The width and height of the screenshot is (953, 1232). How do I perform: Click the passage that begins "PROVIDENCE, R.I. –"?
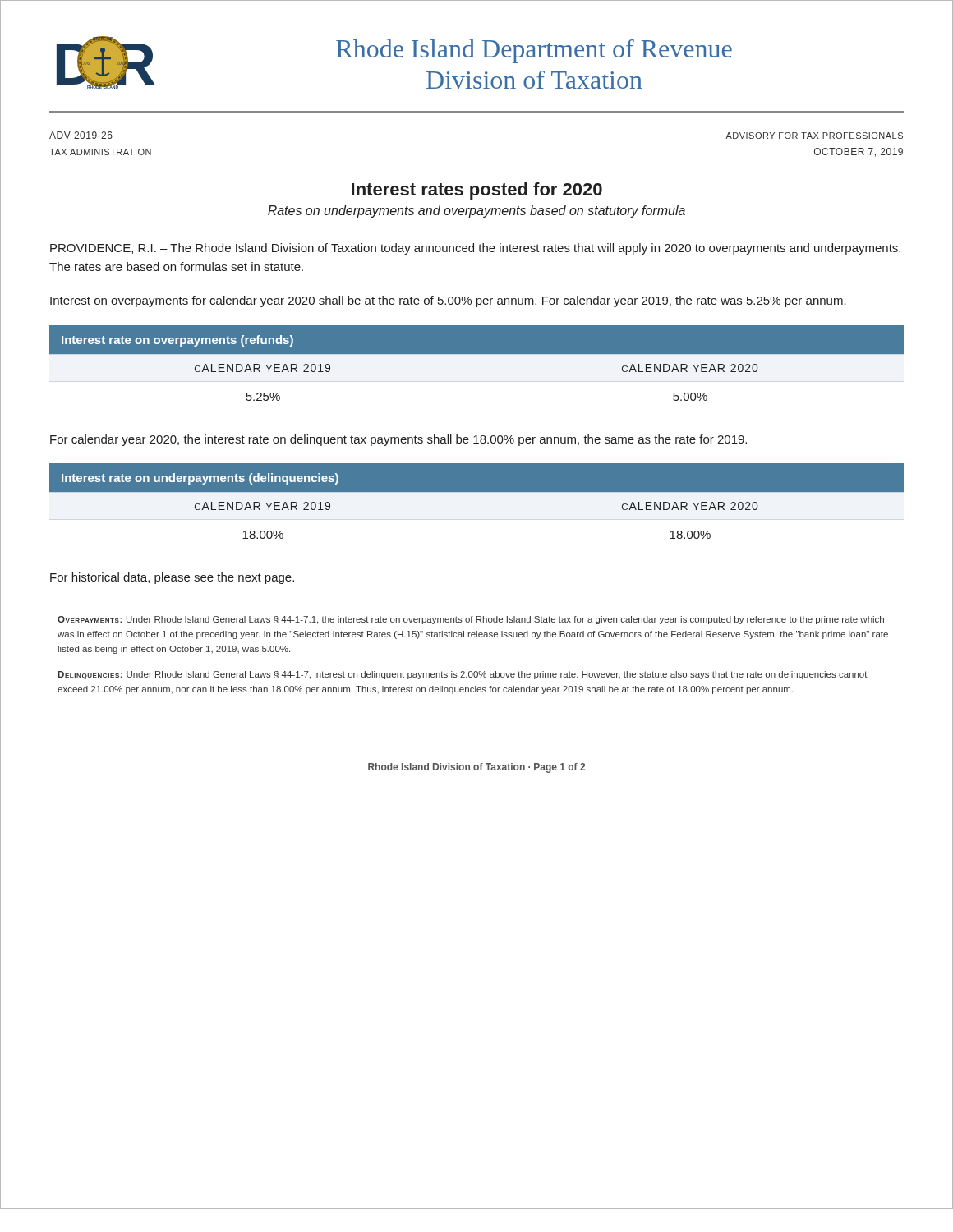click(x=475, y=257)
